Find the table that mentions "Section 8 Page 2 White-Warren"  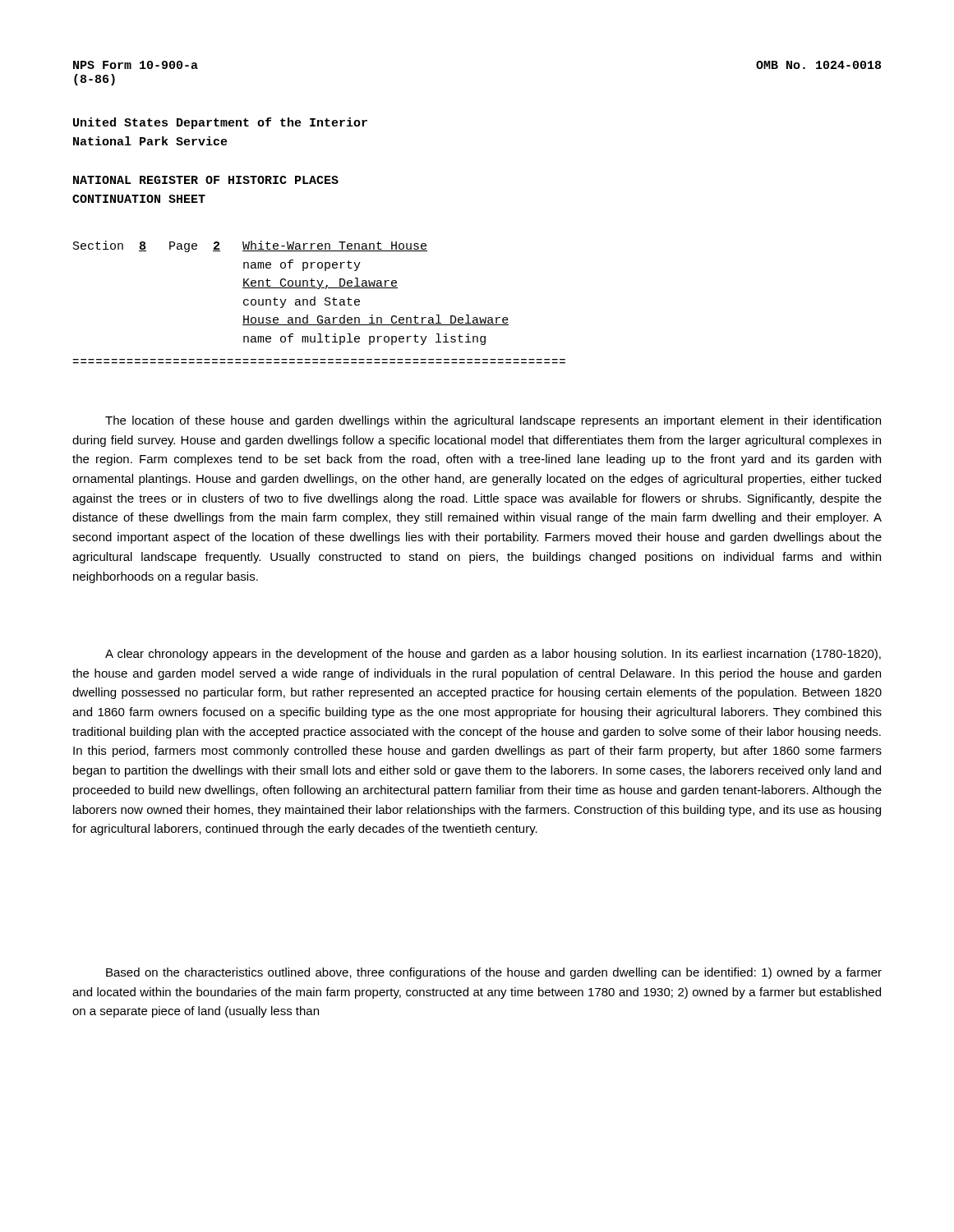477,305
